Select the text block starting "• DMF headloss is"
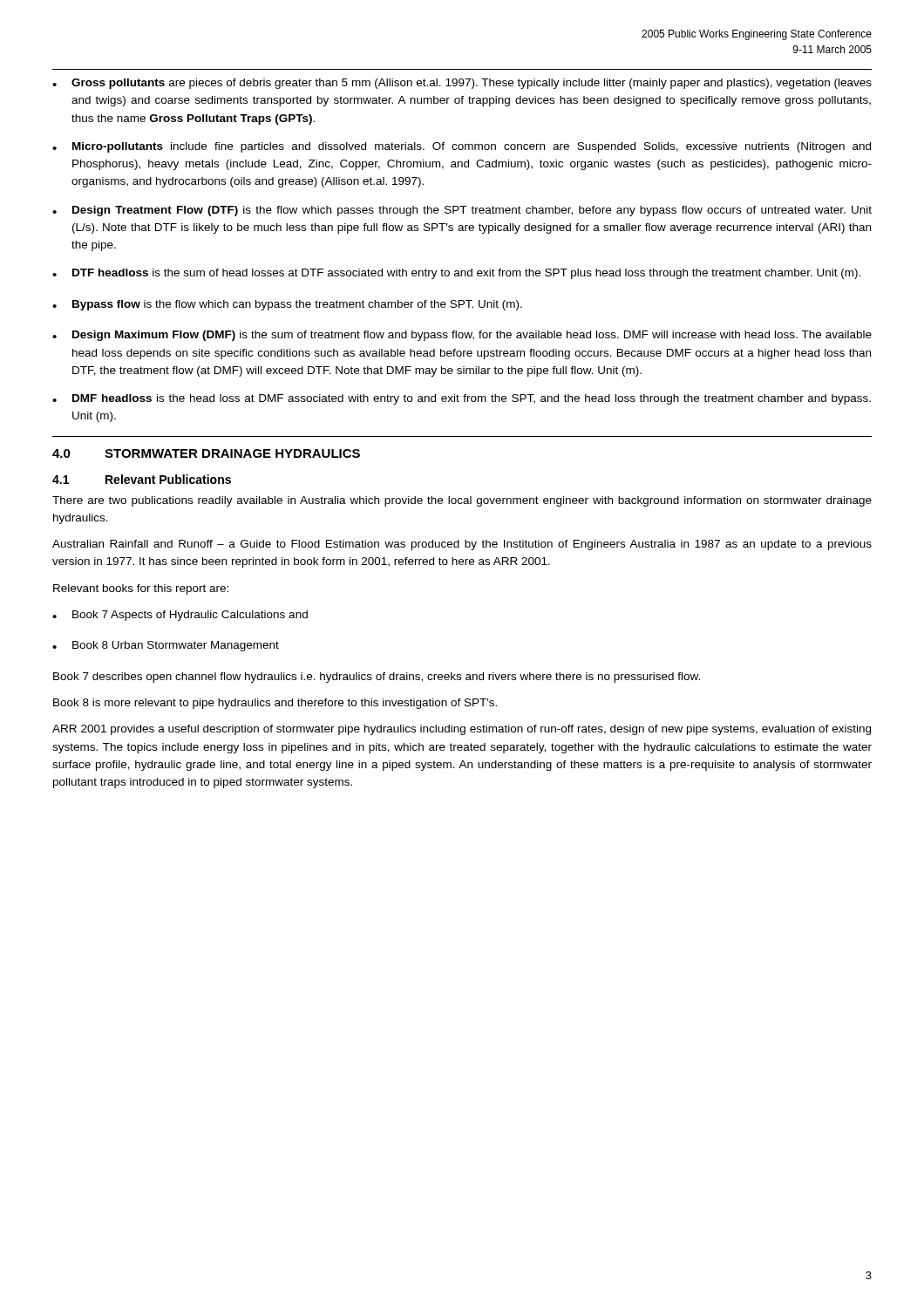Image resolution: width=924 pixels, height=1308 pixels. pyautogui.click(x=462, y=407)
